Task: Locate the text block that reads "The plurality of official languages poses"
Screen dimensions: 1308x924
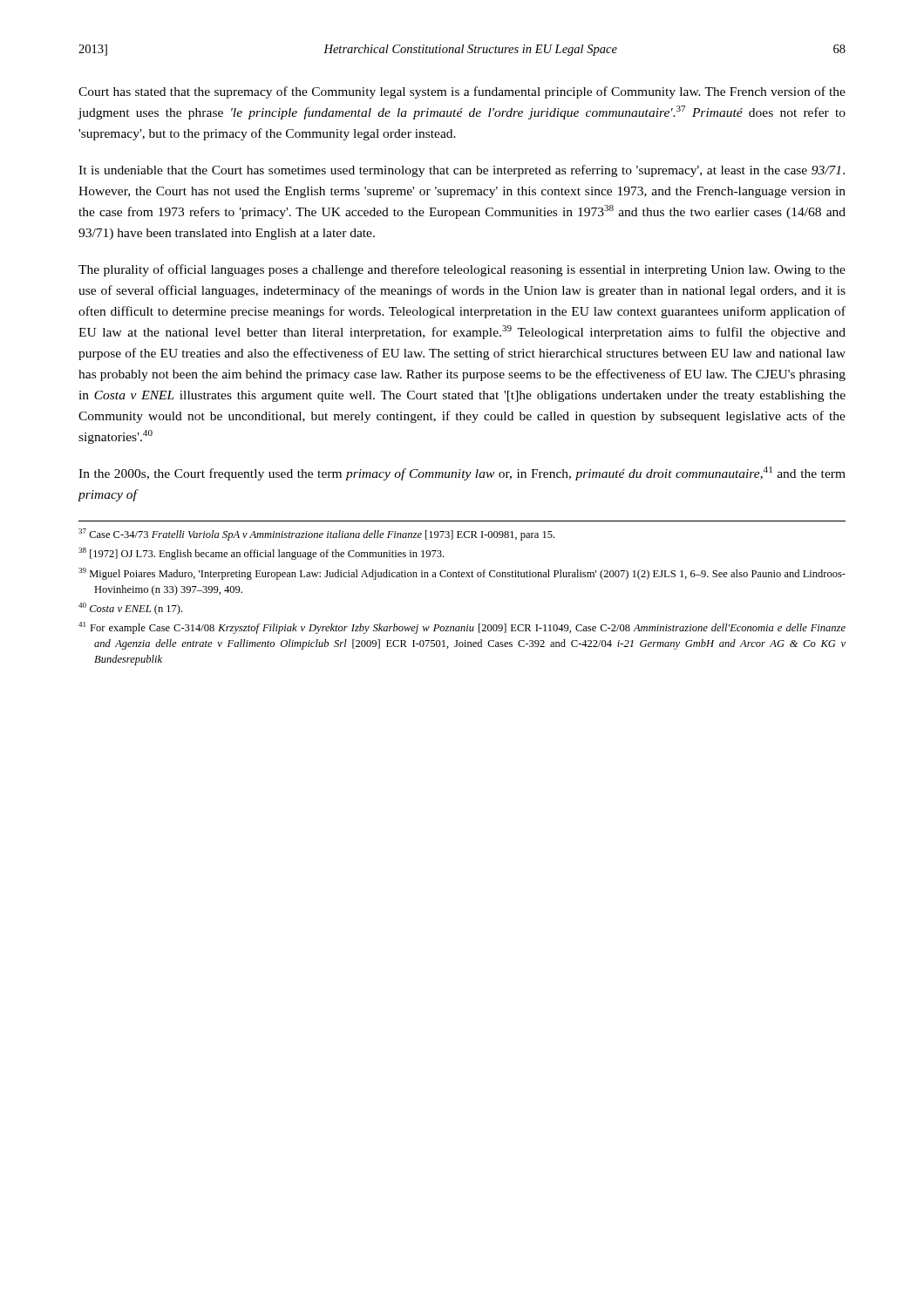Action: click(x=462, y=353)
